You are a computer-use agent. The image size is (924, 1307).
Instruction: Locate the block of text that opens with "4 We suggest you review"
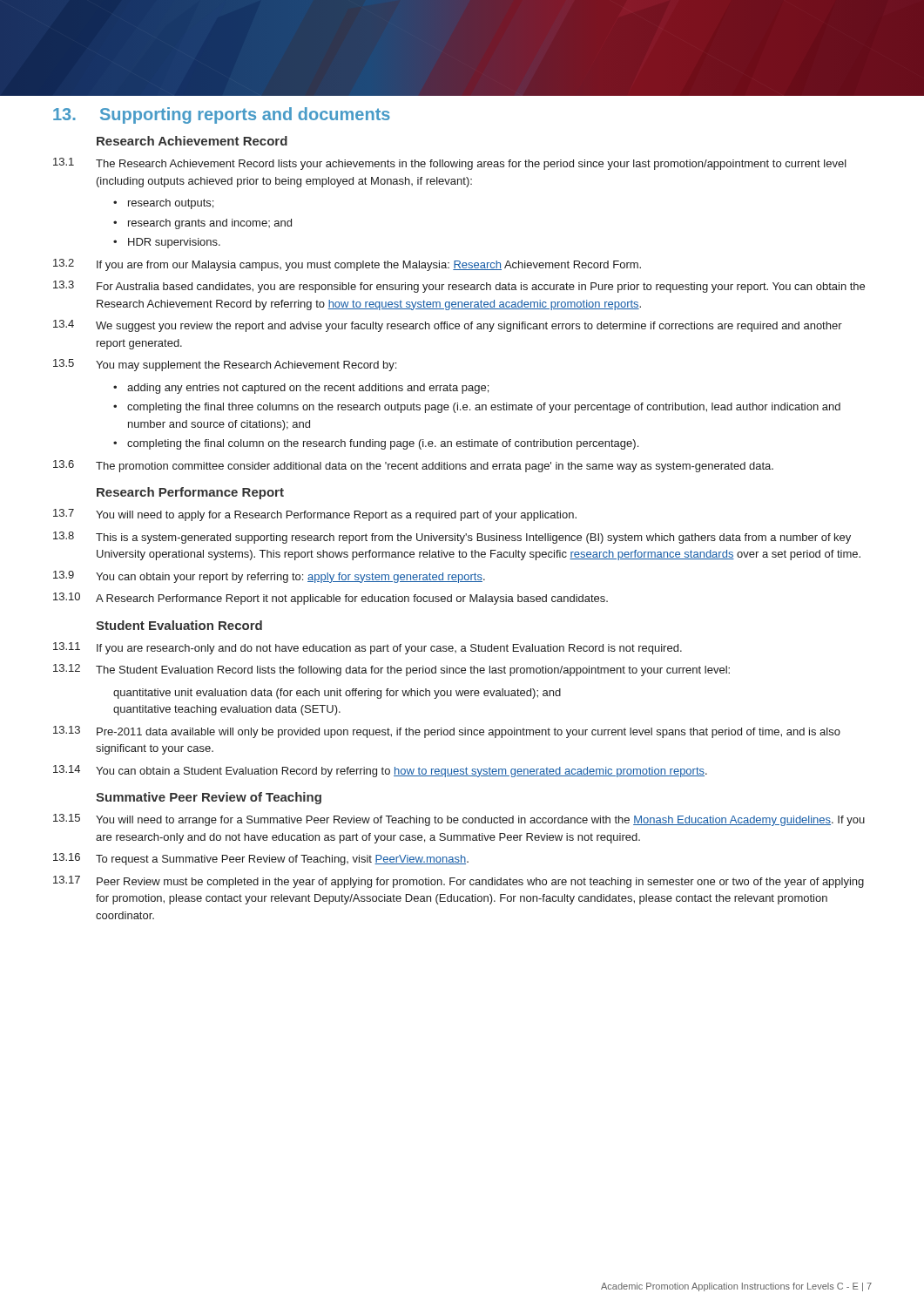(462, 334)
